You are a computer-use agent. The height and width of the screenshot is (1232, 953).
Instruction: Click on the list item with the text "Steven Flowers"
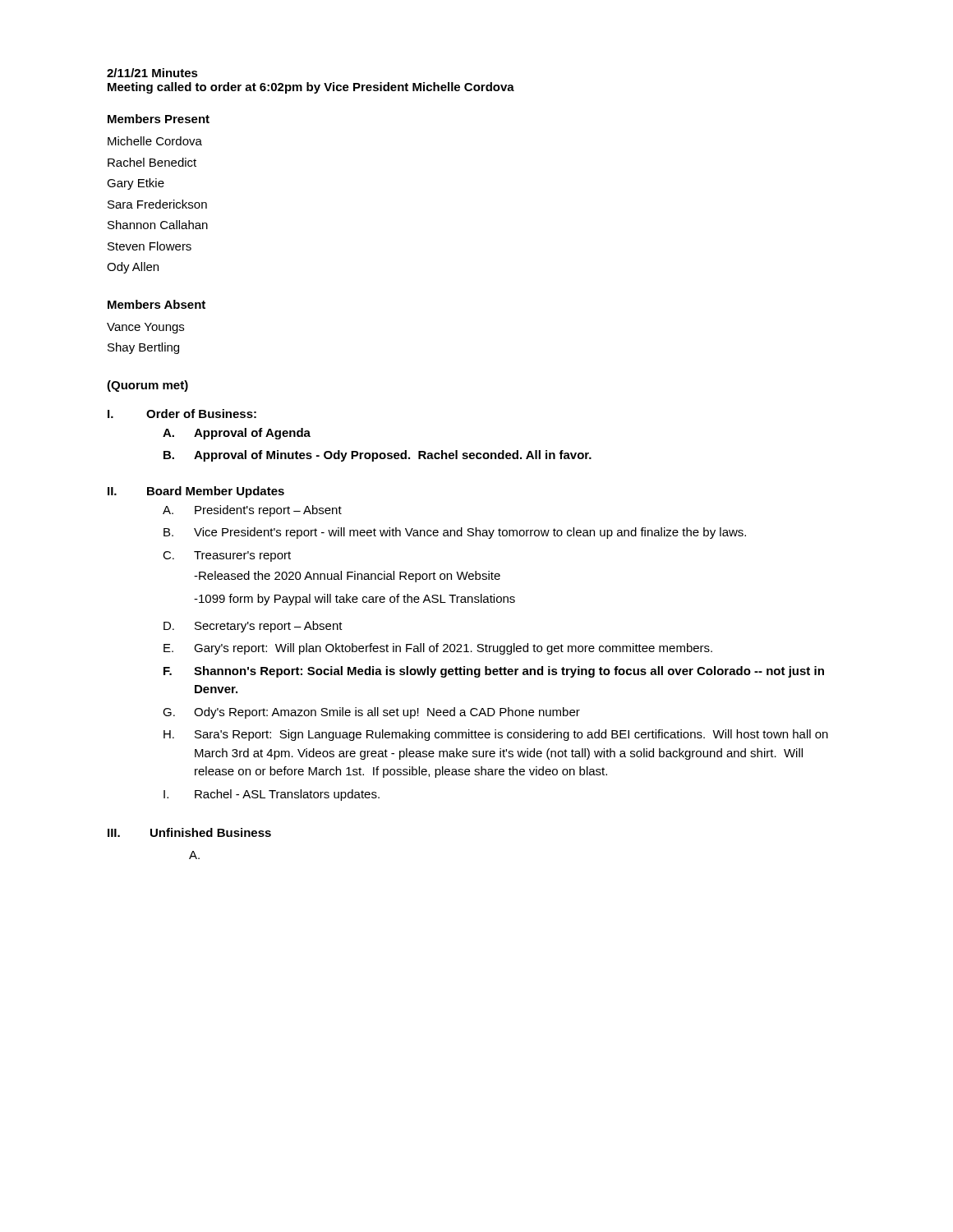coord(149,246)
